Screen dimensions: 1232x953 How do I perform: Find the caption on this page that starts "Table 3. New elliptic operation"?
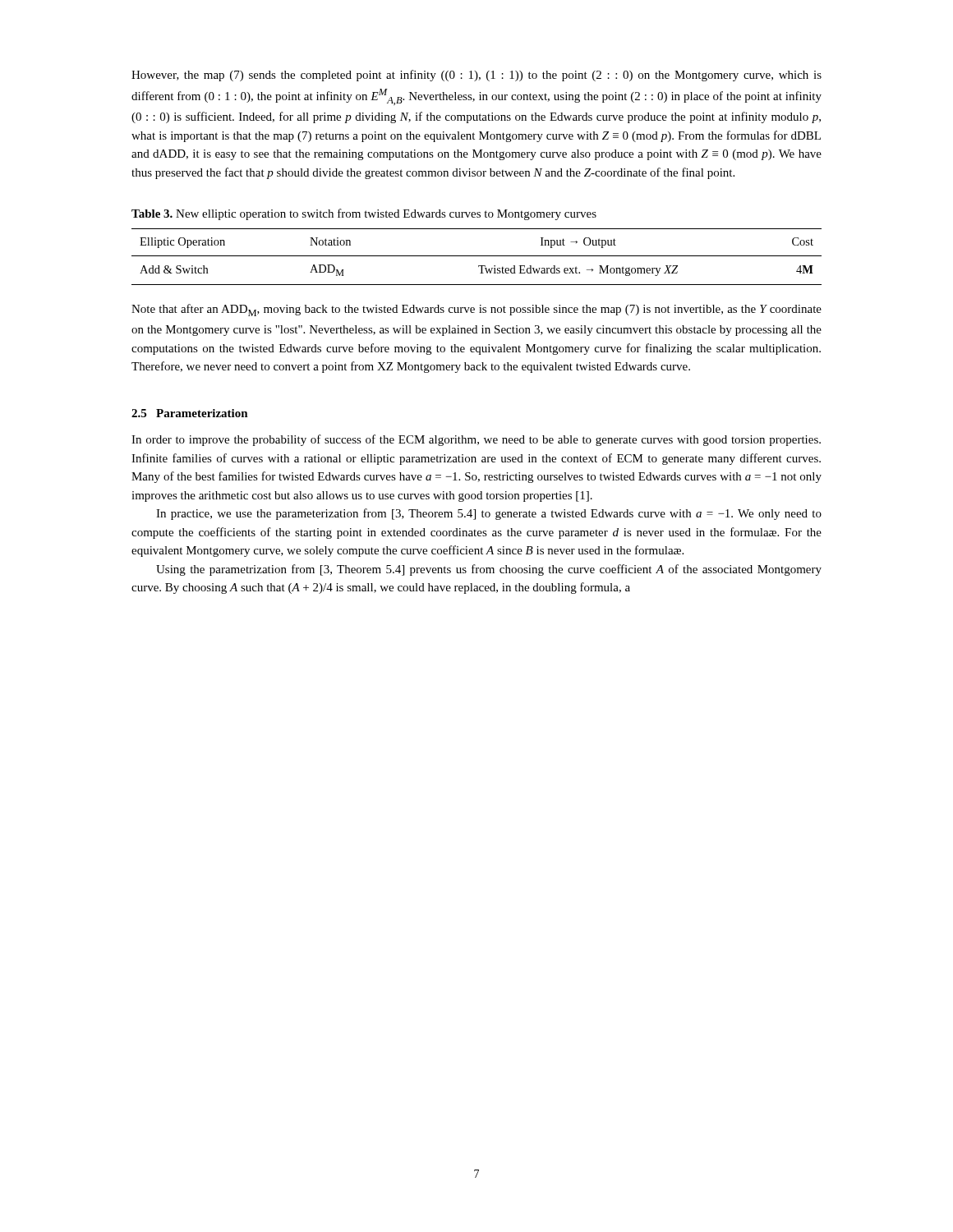(x=476, y=214)
